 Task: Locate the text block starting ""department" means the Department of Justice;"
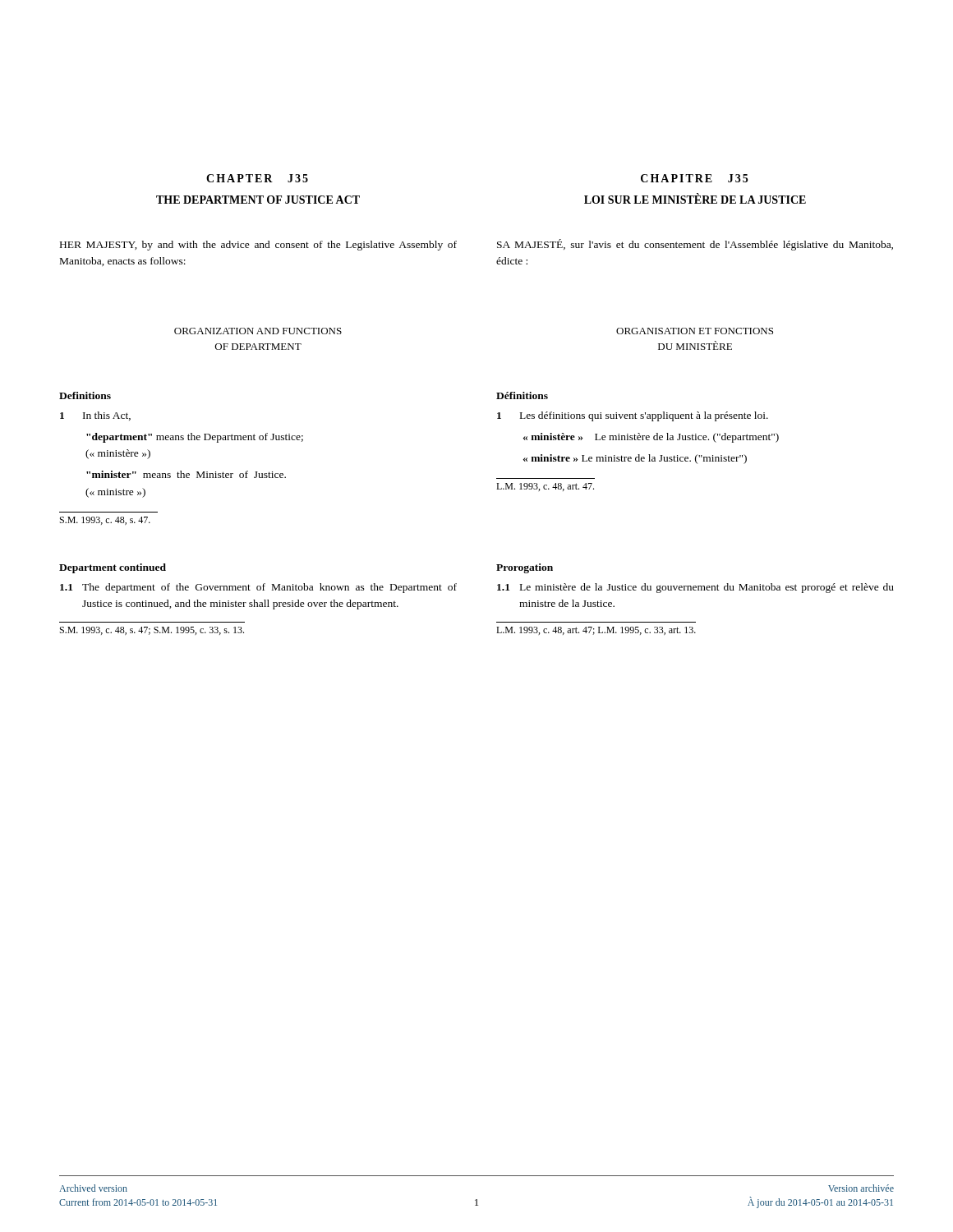[195, 445]
